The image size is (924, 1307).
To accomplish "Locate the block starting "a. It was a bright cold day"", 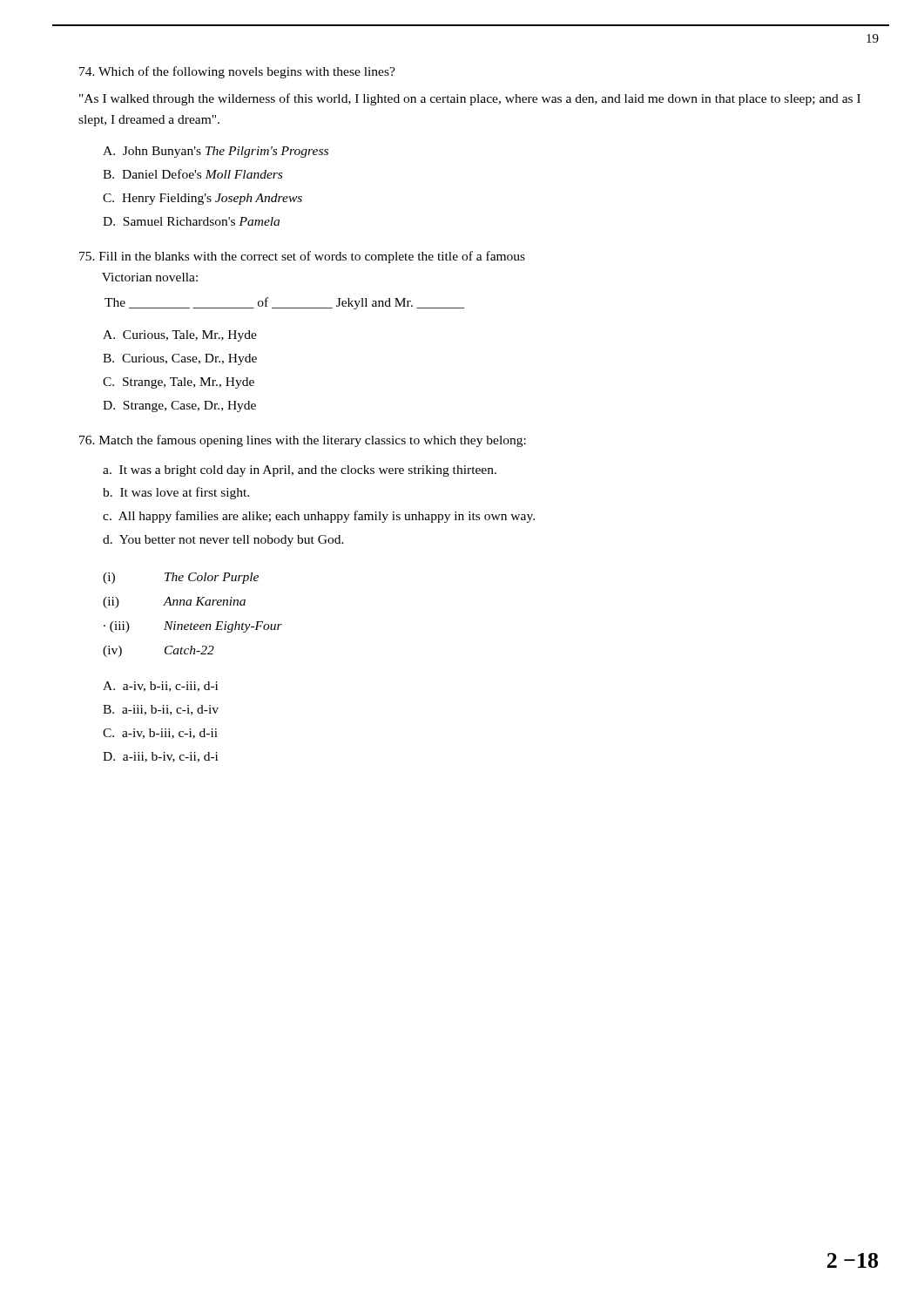I will pyautogui.click(x=300, y=469).
